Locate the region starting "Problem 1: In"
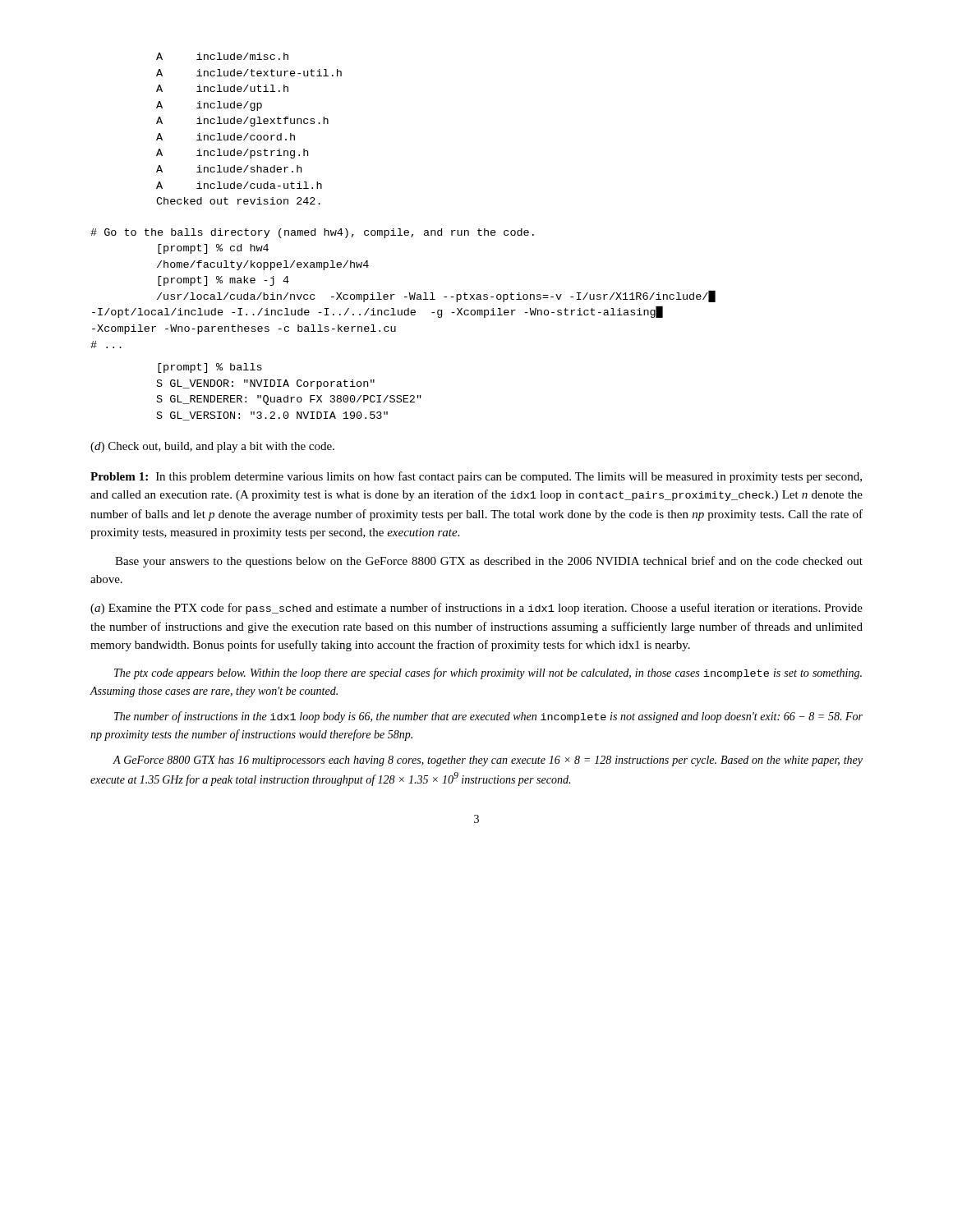 click(x=476, y=505)
